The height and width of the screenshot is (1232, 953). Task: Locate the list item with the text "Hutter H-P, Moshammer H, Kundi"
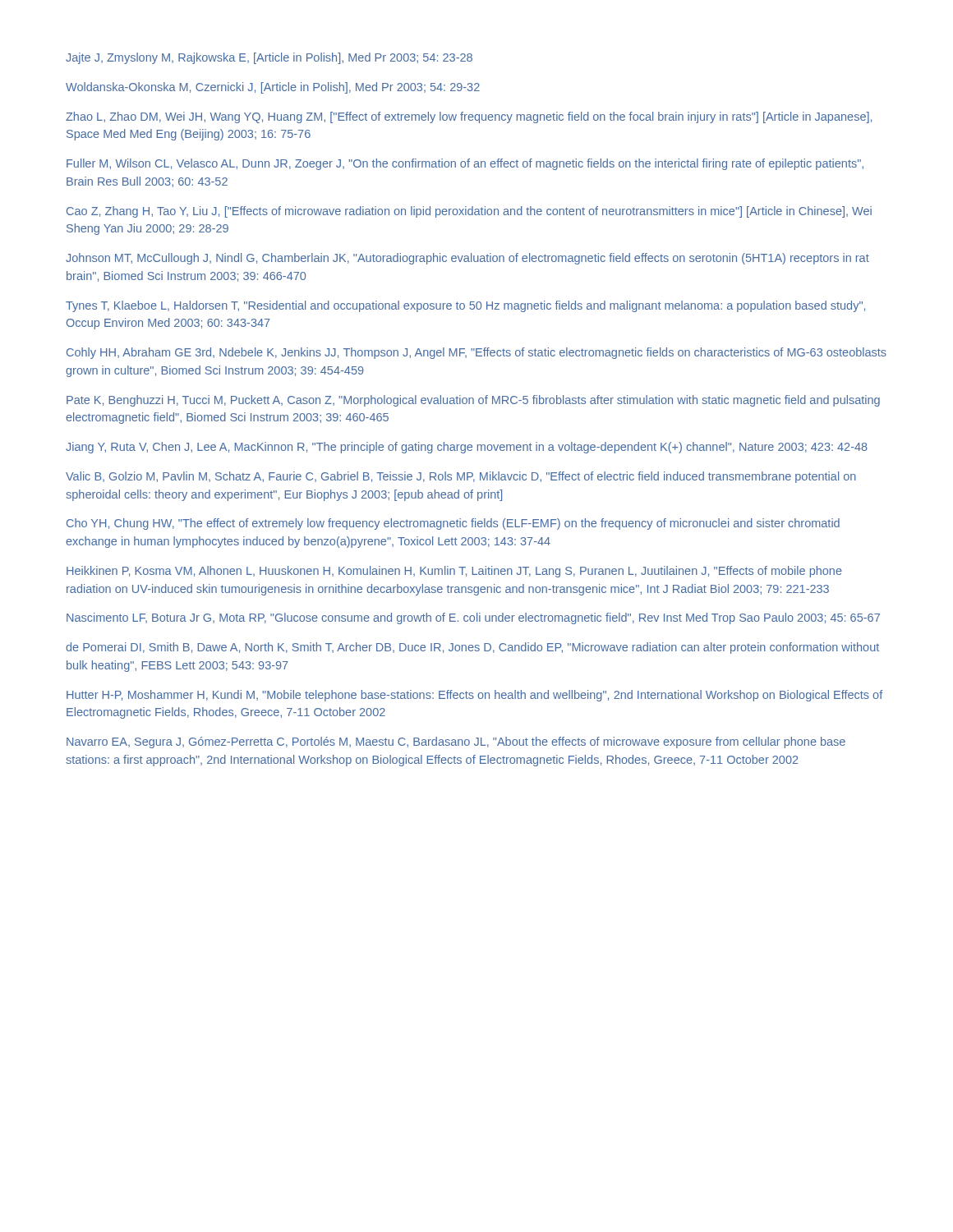(x=474, y=703)
